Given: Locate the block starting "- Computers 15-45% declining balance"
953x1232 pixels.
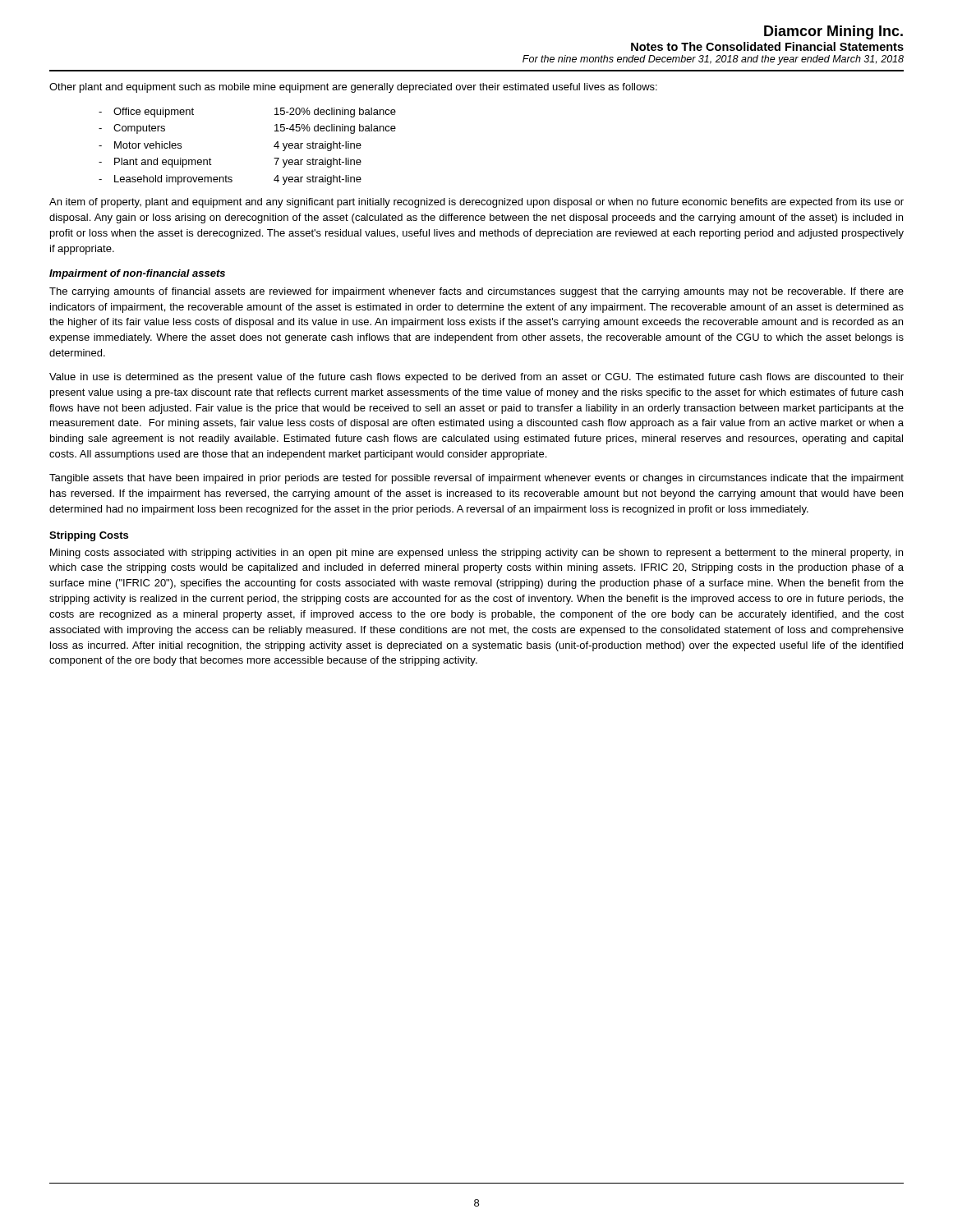Looking at the screenshot, I should 138,129.
